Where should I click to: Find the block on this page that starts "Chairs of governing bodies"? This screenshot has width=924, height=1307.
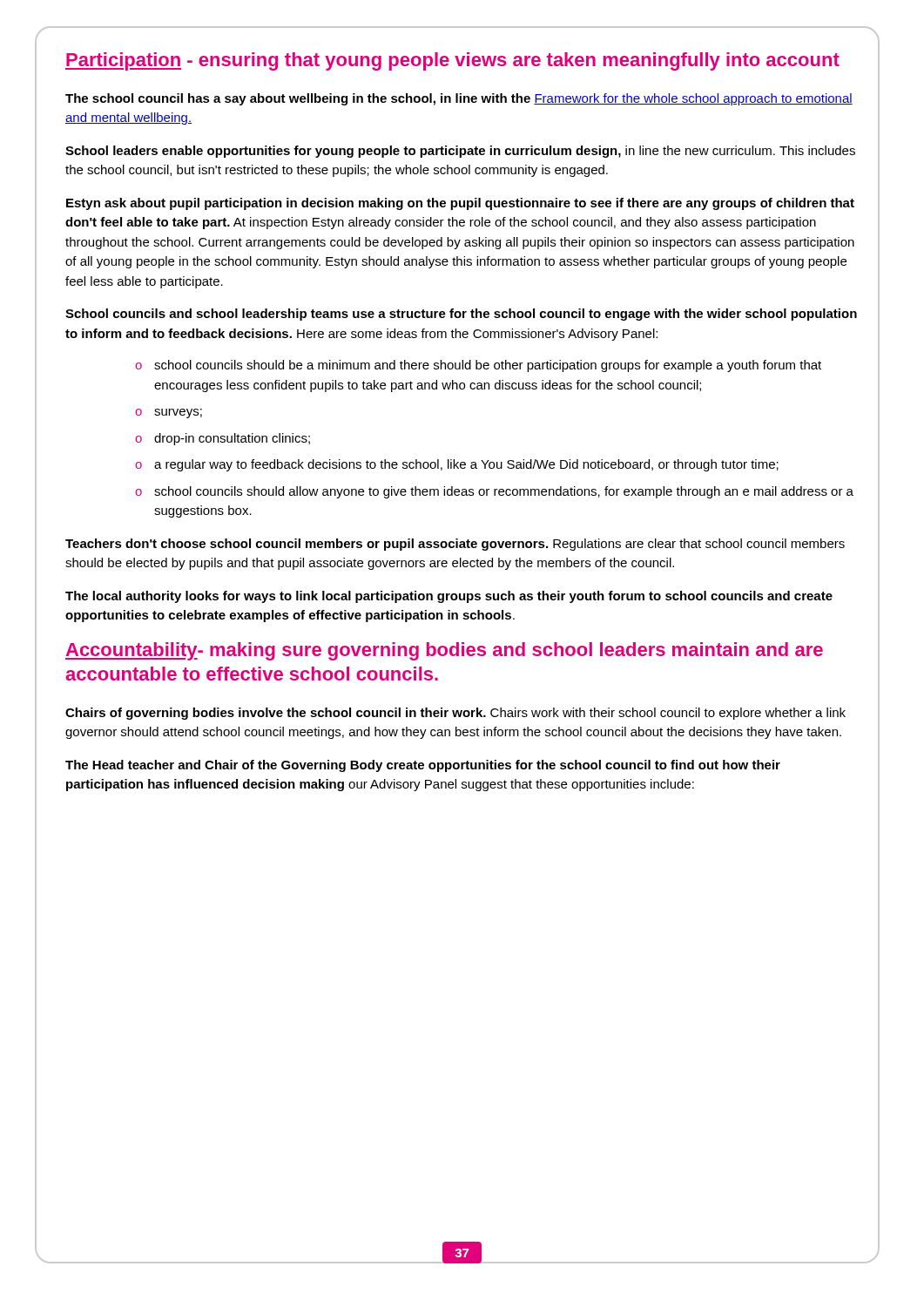coord(462,723)
